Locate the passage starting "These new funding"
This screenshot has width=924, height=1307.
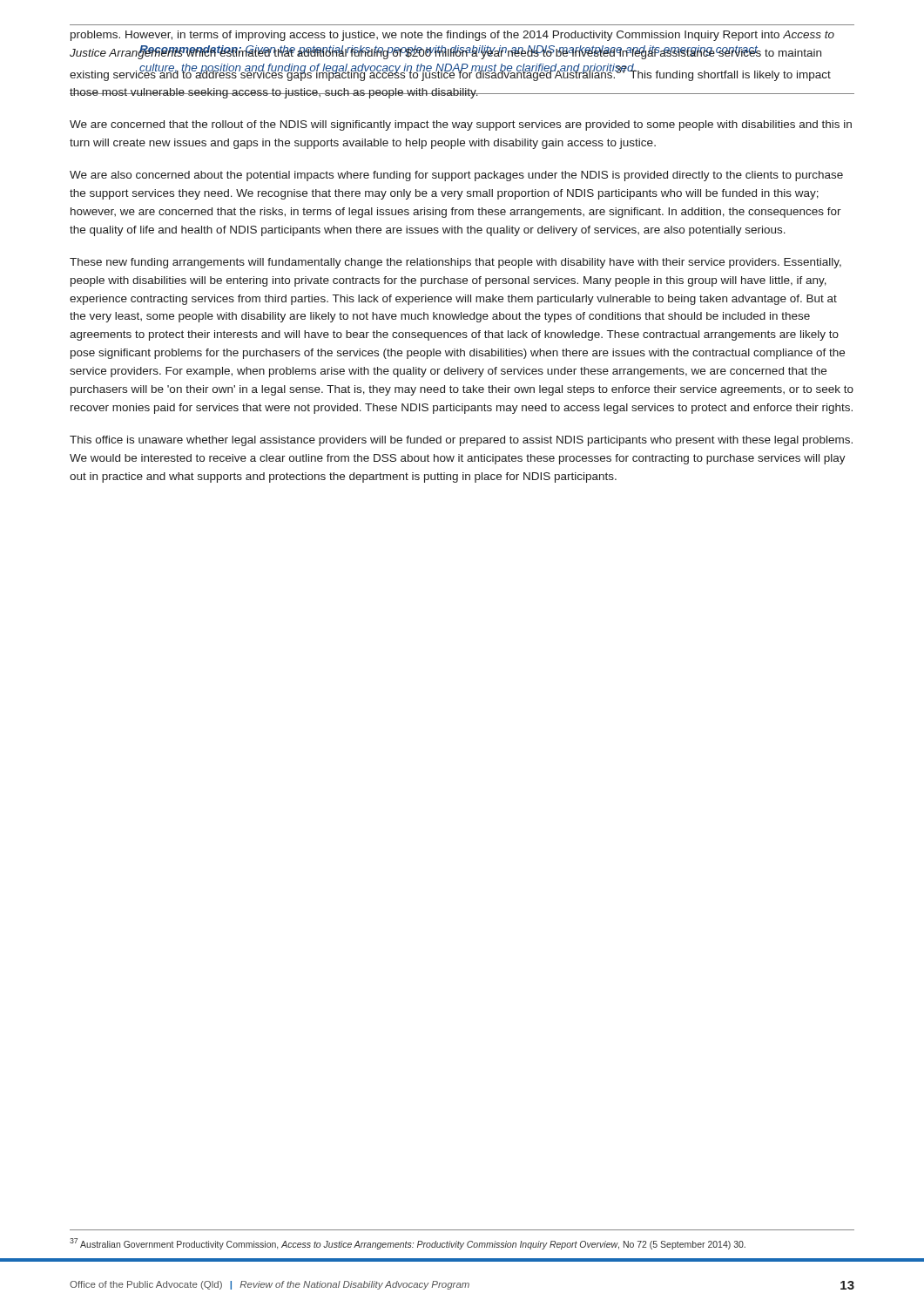point(462,334)
